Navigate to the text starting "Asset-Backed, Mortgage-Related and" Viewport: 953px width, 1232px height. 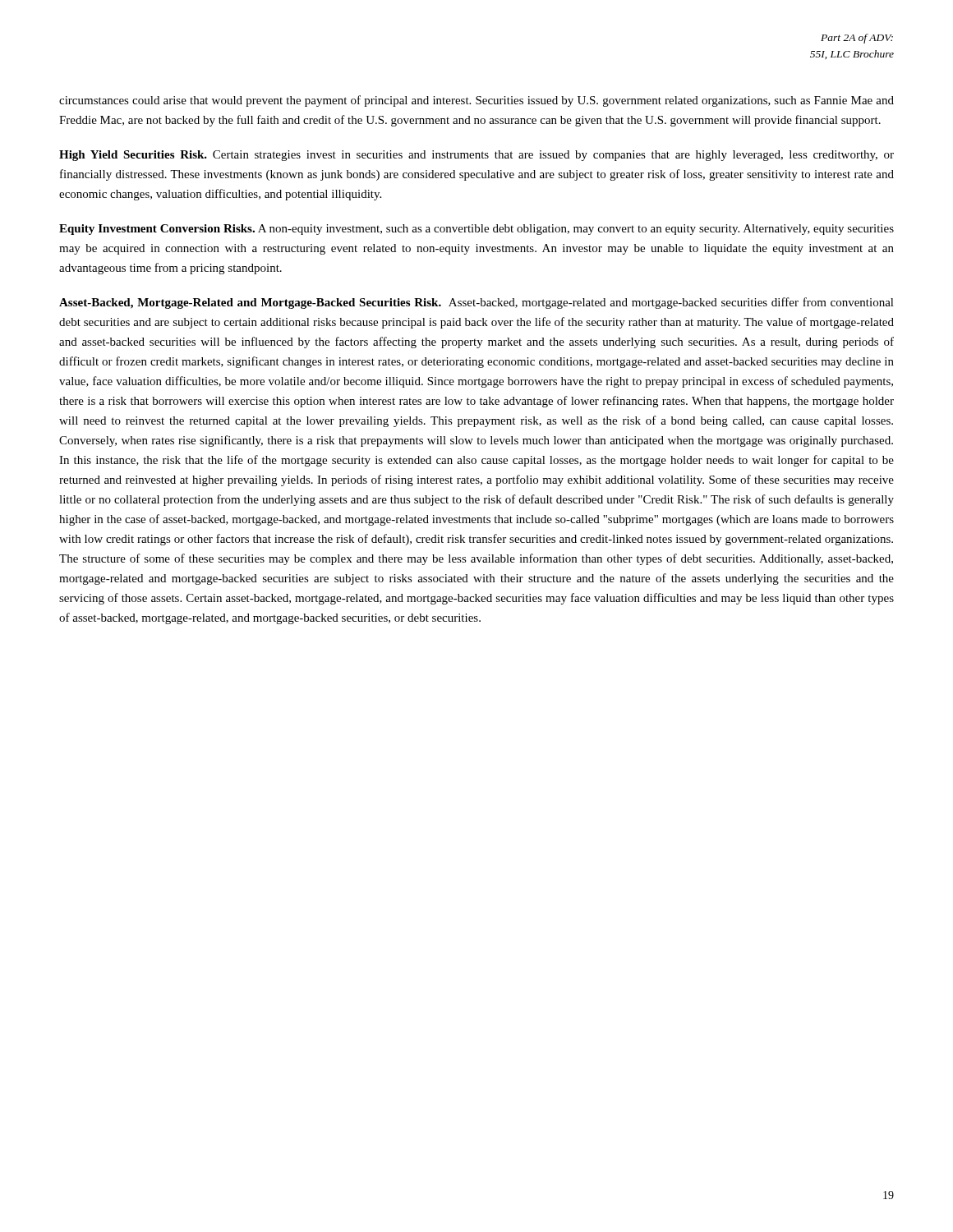click(x=476, y=460)
